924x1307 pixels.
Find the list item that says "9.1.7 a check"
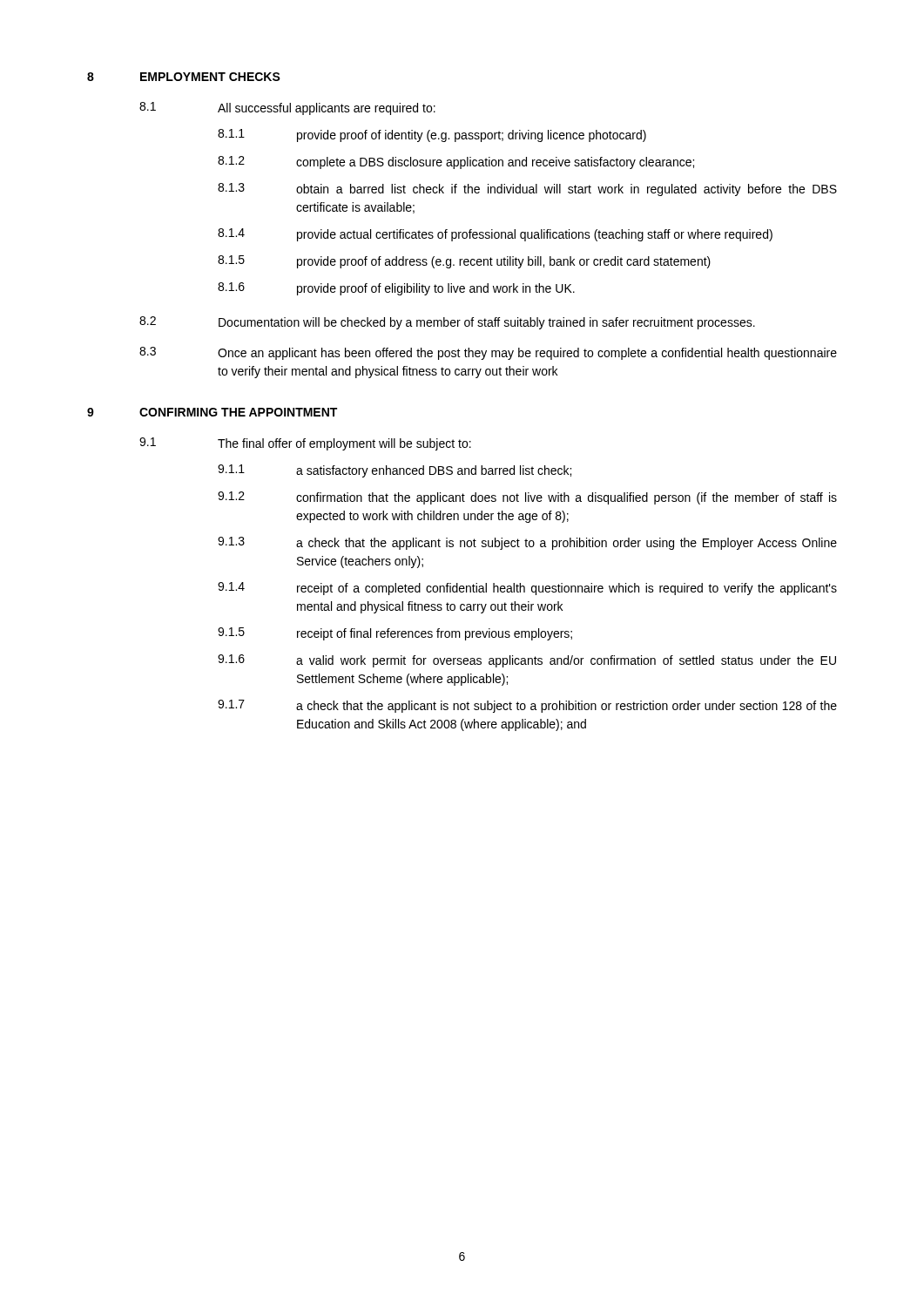click(527, 715)
